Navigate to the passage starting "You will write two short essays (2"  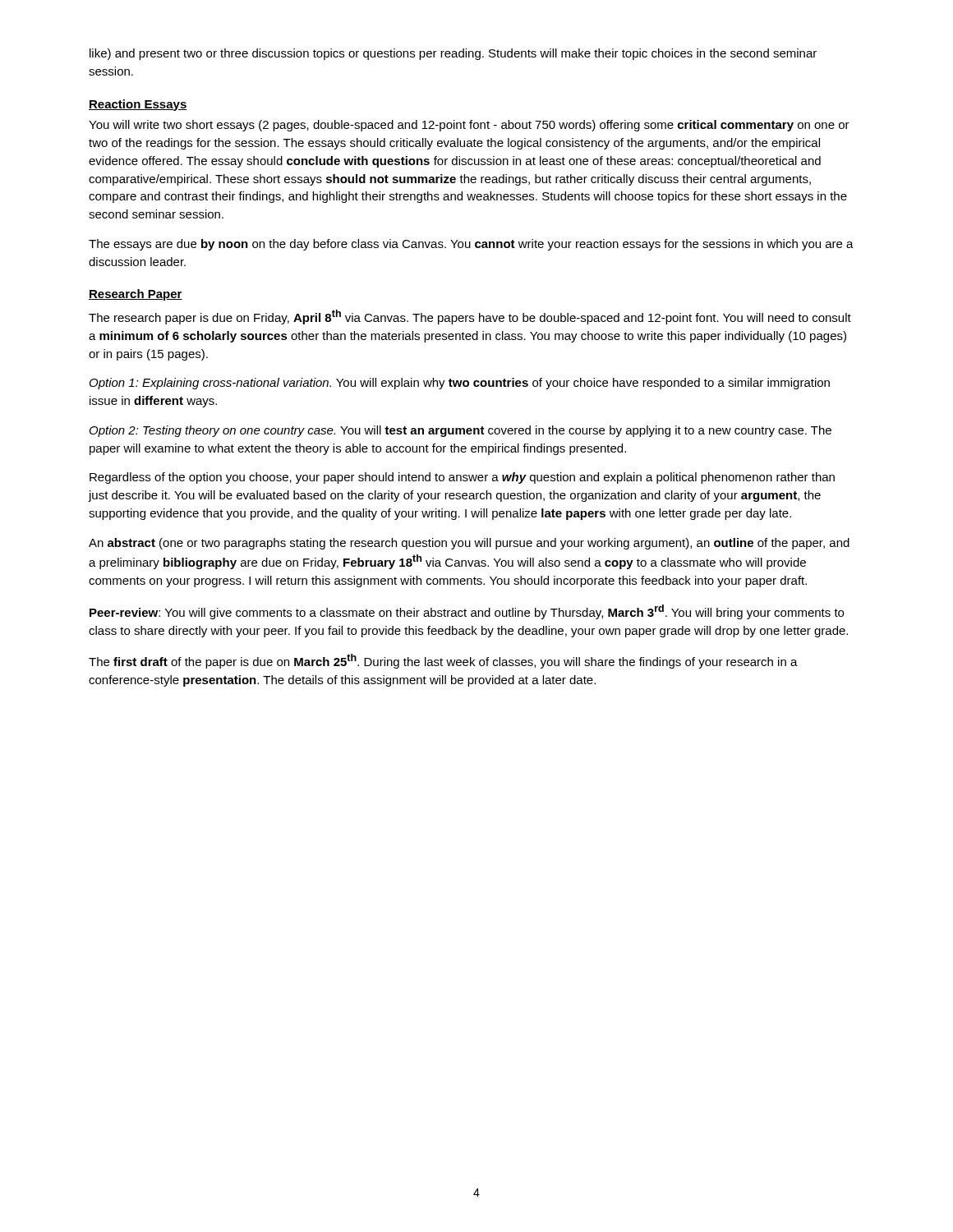(x=472, y=170)
